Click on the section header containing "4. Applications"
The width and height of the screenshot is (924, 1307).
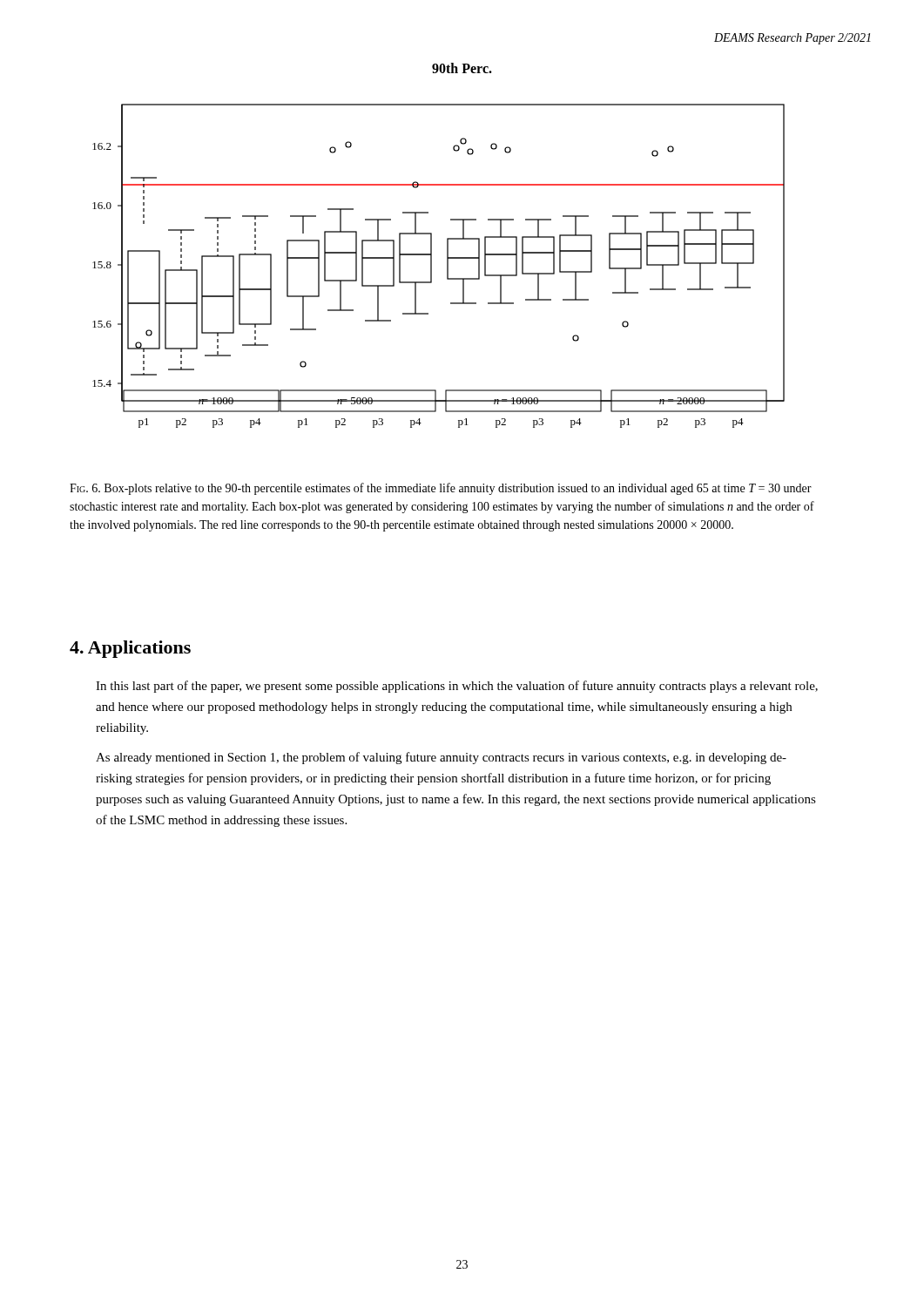click(x=130, y=647)
